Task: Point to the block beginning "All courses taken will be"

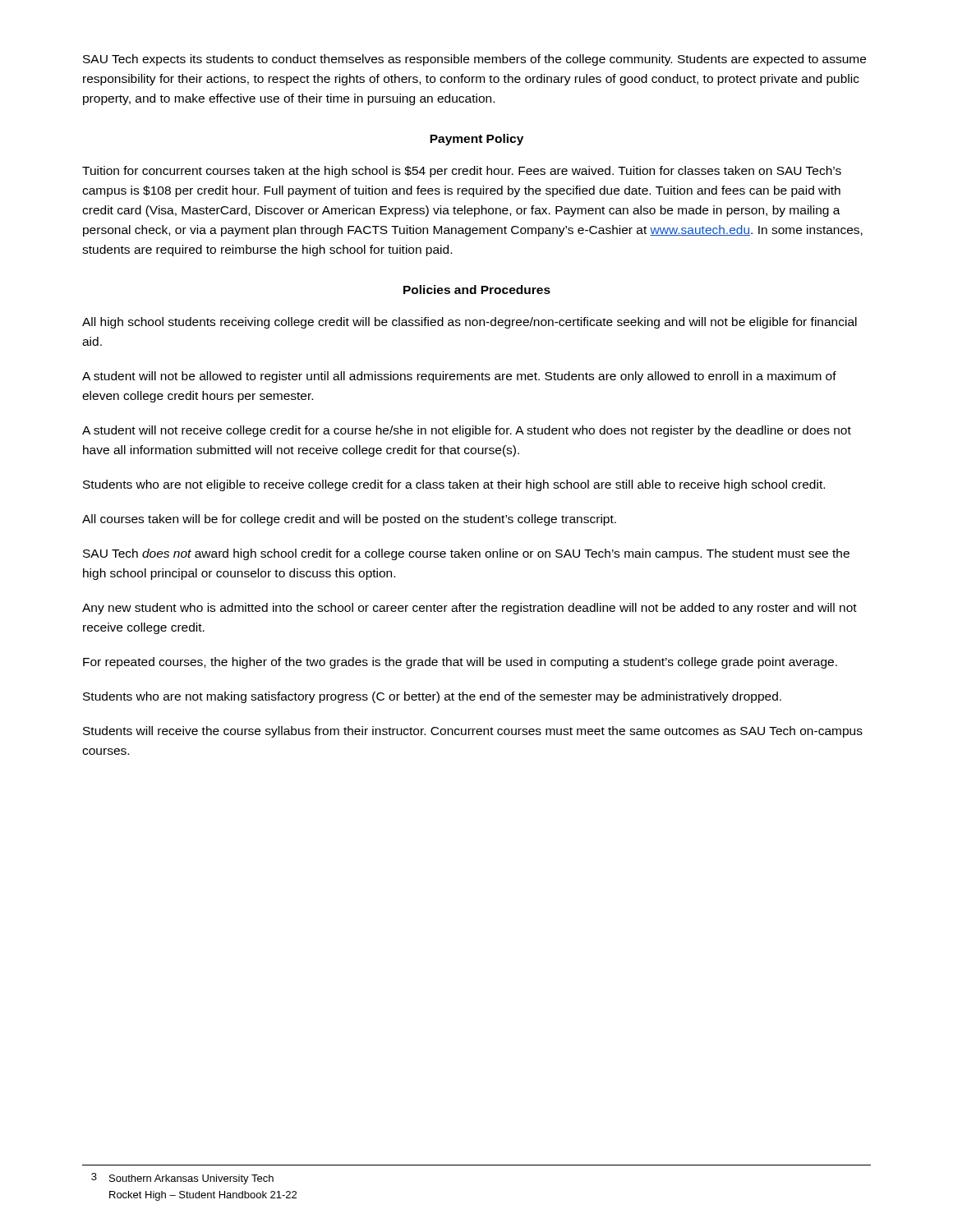Action: pos(350,519)
